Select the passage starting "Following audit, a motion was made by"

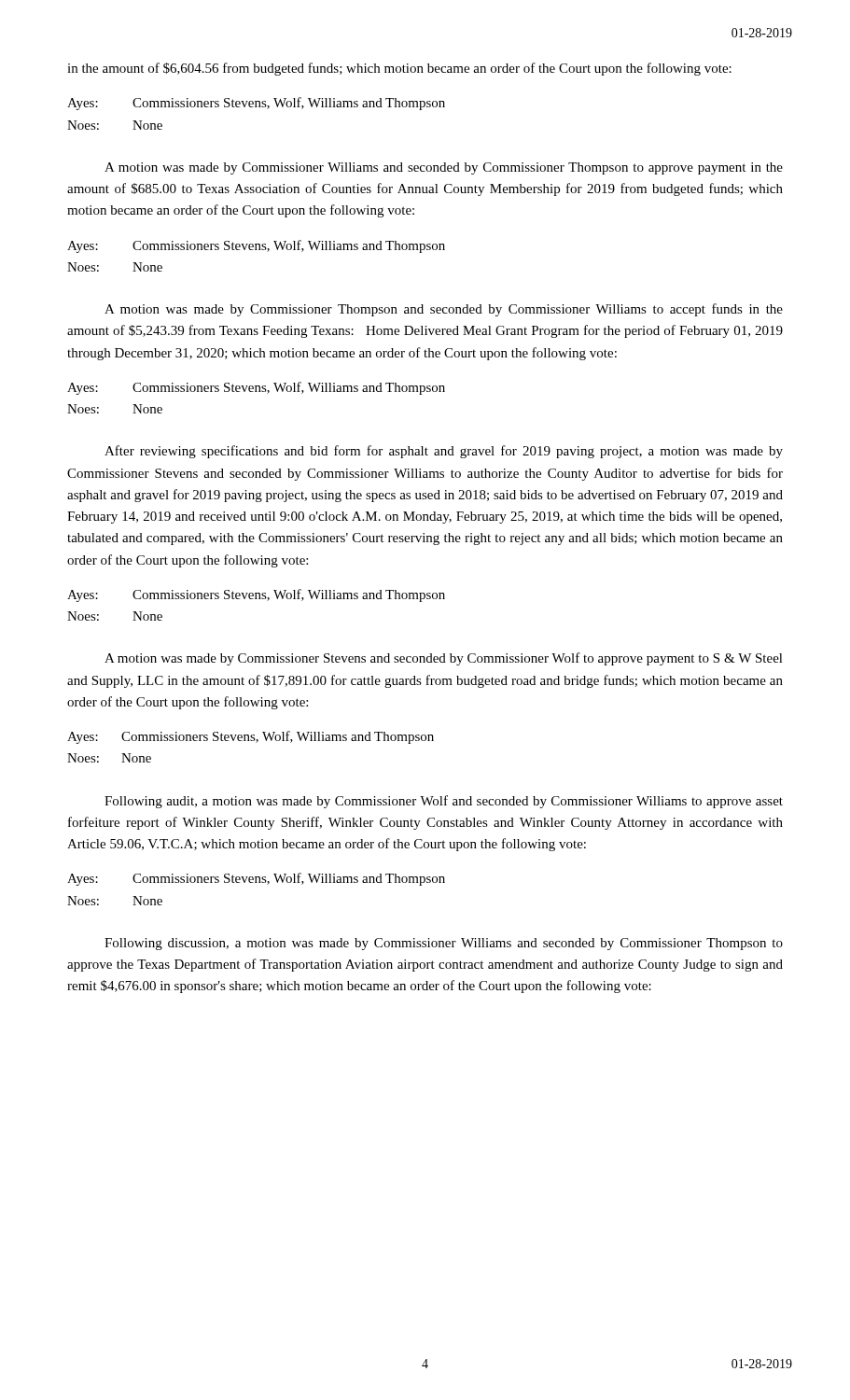point(425,823)
